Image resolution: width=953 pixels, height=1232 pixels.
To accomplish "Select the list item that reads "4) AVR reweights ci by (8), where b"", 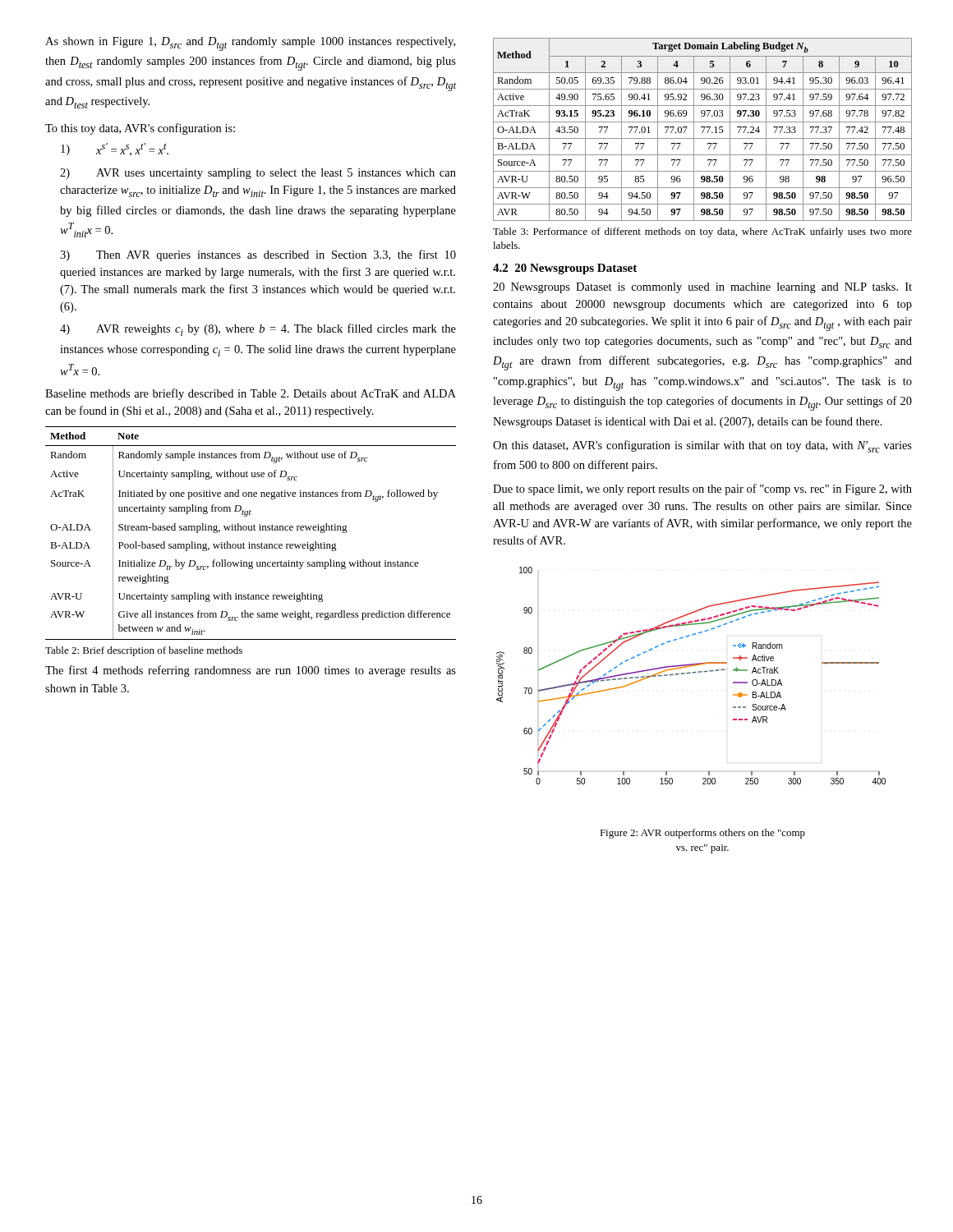I will pos(258,349).
